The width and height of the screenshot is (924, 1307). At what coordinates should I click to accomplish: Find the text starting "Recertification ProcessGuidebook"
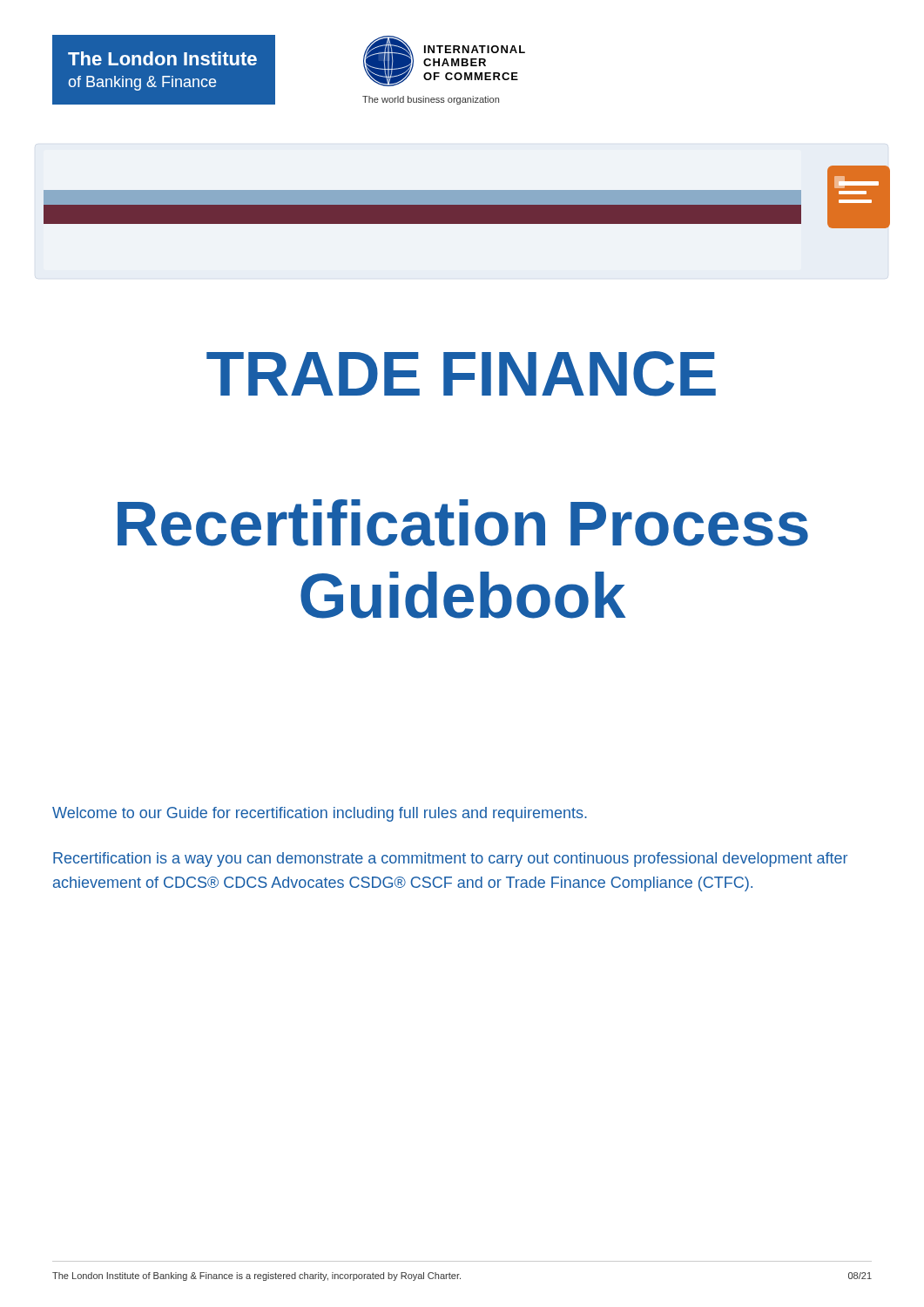(462, 560)
